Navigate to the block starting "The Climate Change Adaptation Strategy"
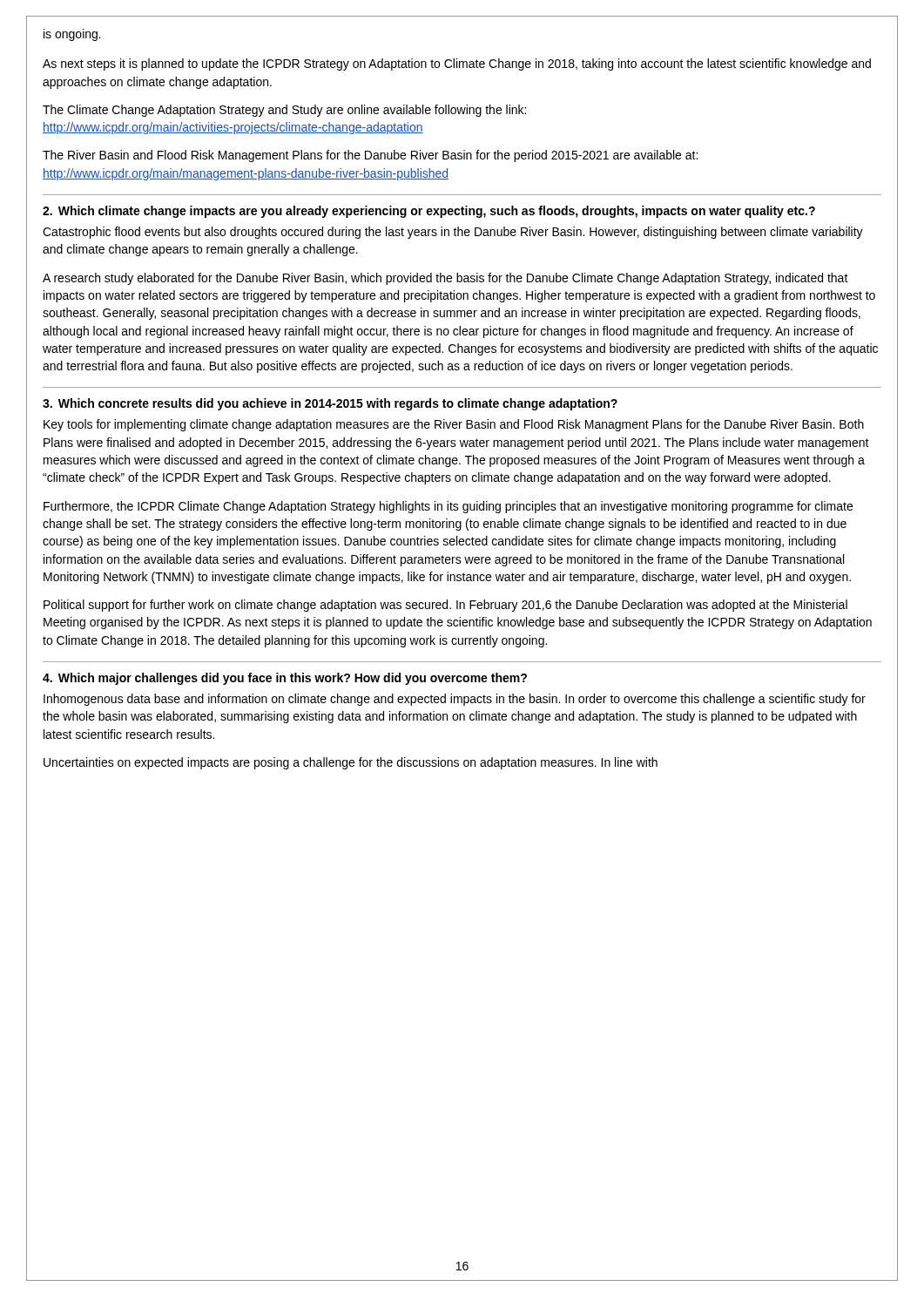The height and width of the screenshot is (1307, 924). pos(285,119)
